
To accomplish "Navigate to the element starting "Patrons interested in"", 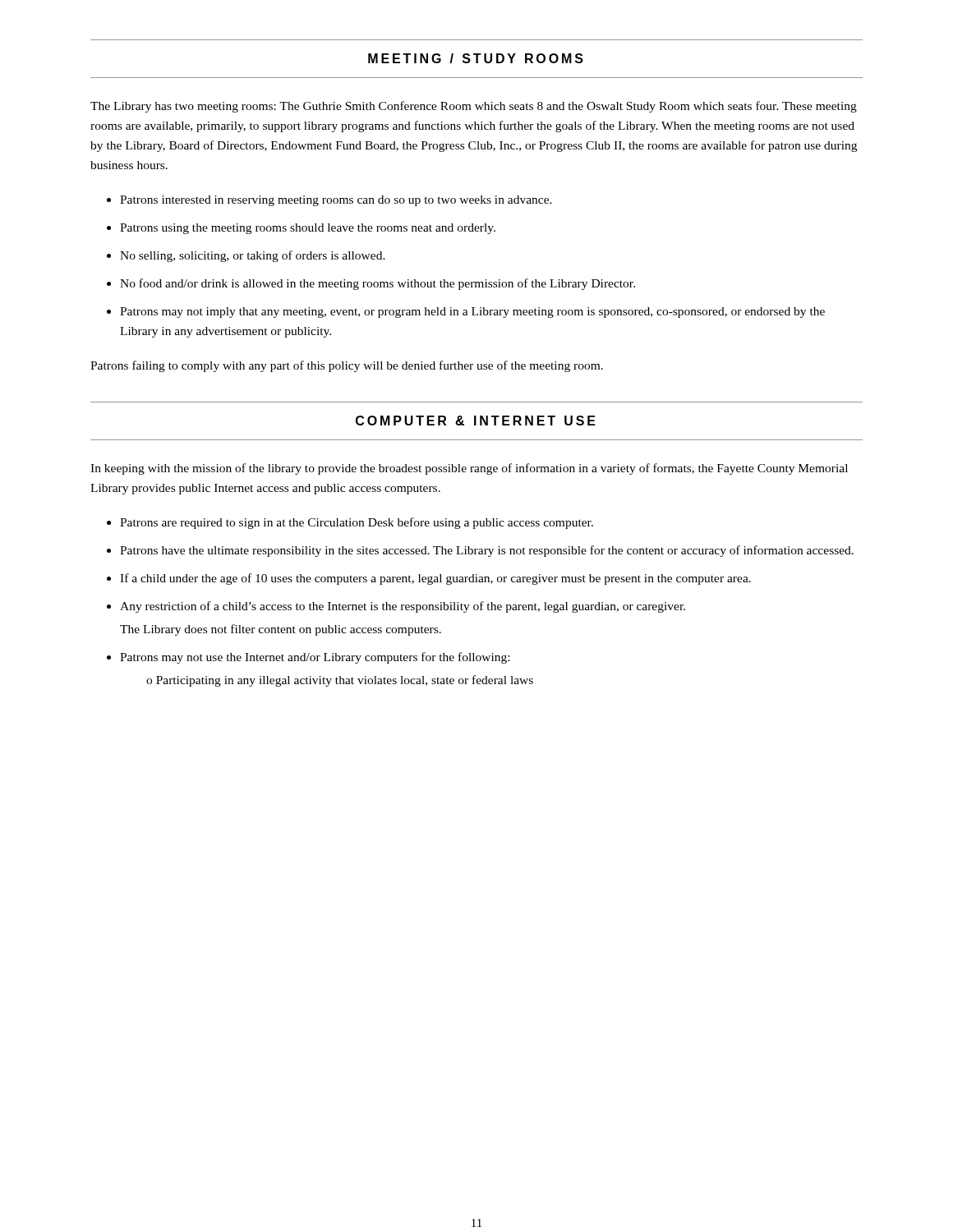I will (x=336, y=199).
